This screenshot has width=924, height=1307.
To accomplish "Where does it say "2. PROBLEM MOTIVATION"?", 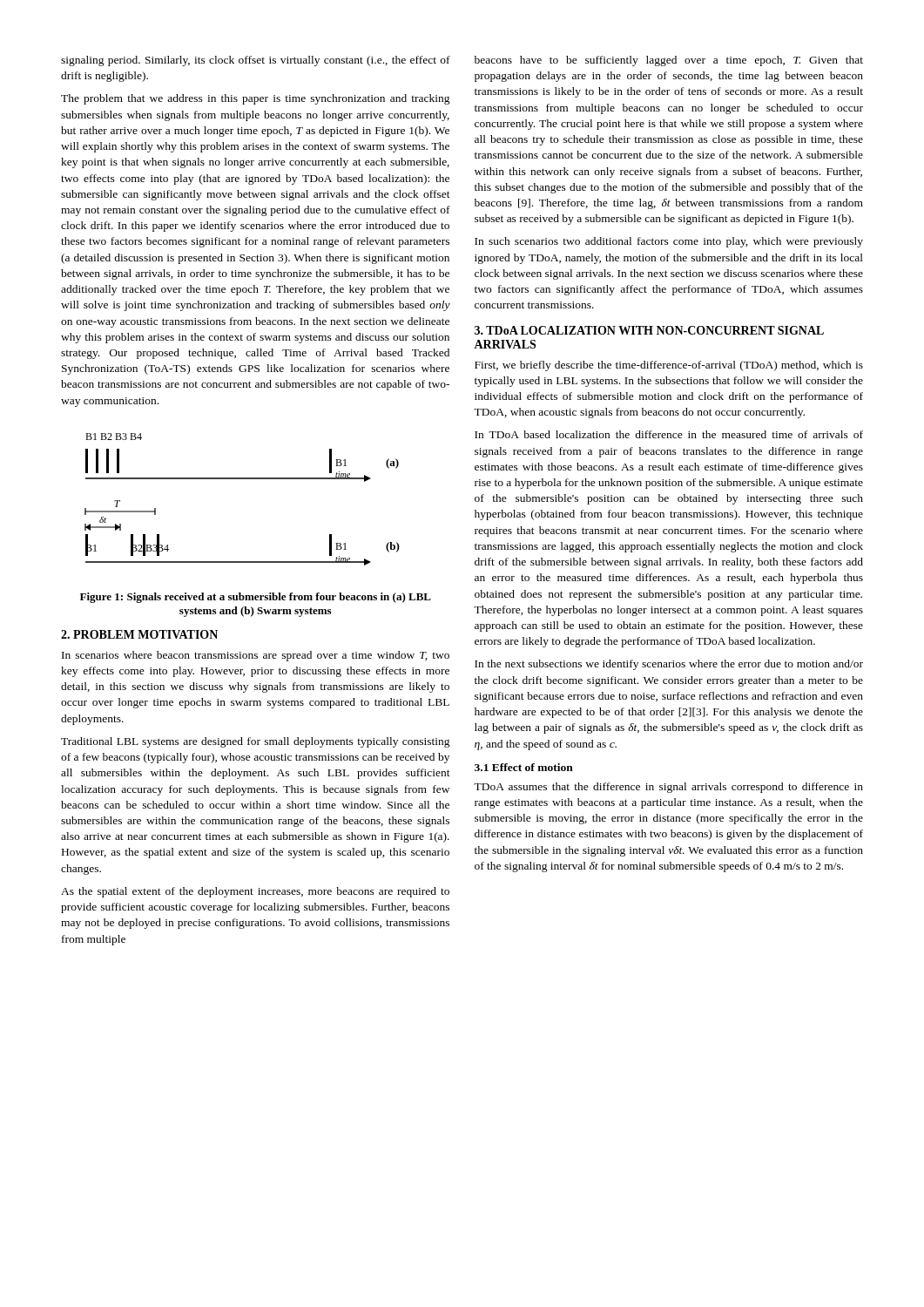I will coord(140,635).
